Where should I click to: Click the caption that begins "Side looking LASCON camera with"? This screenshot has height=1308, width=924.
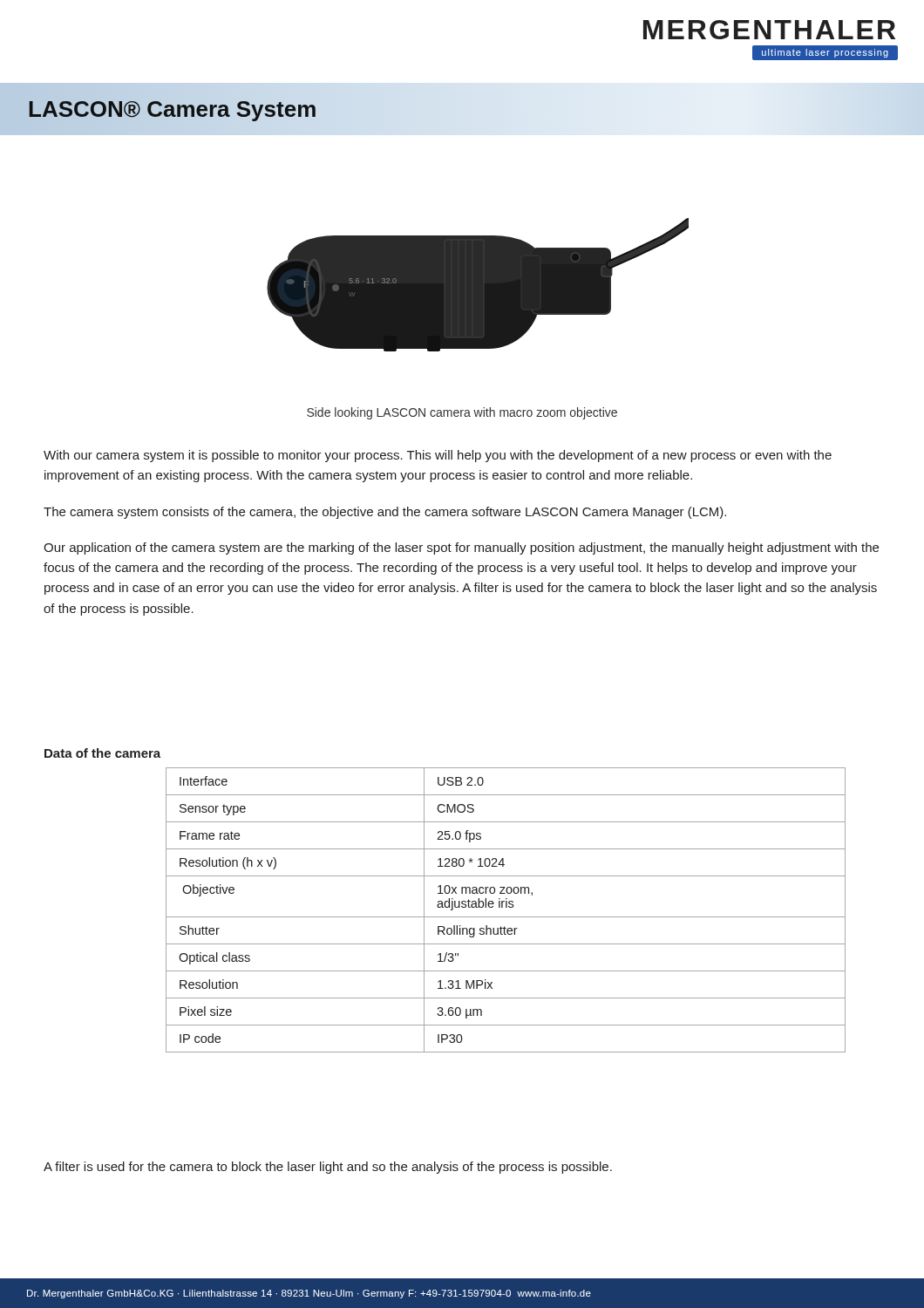(x=462, y=412)
